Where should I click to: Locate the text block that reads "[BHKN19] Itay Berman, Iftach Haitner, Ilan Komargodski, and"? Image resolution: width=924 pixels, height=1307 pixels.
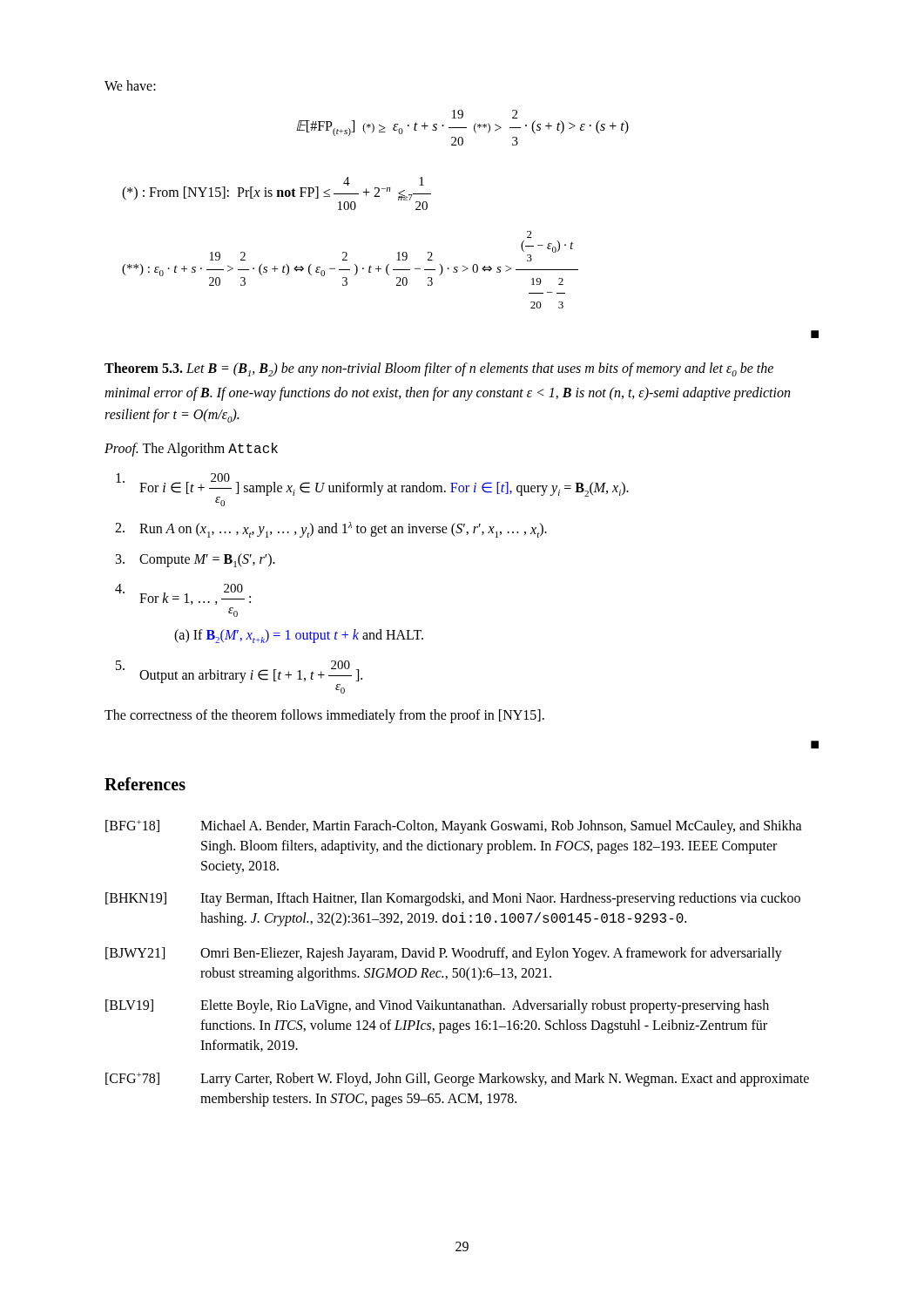click(x=462, y=909)
